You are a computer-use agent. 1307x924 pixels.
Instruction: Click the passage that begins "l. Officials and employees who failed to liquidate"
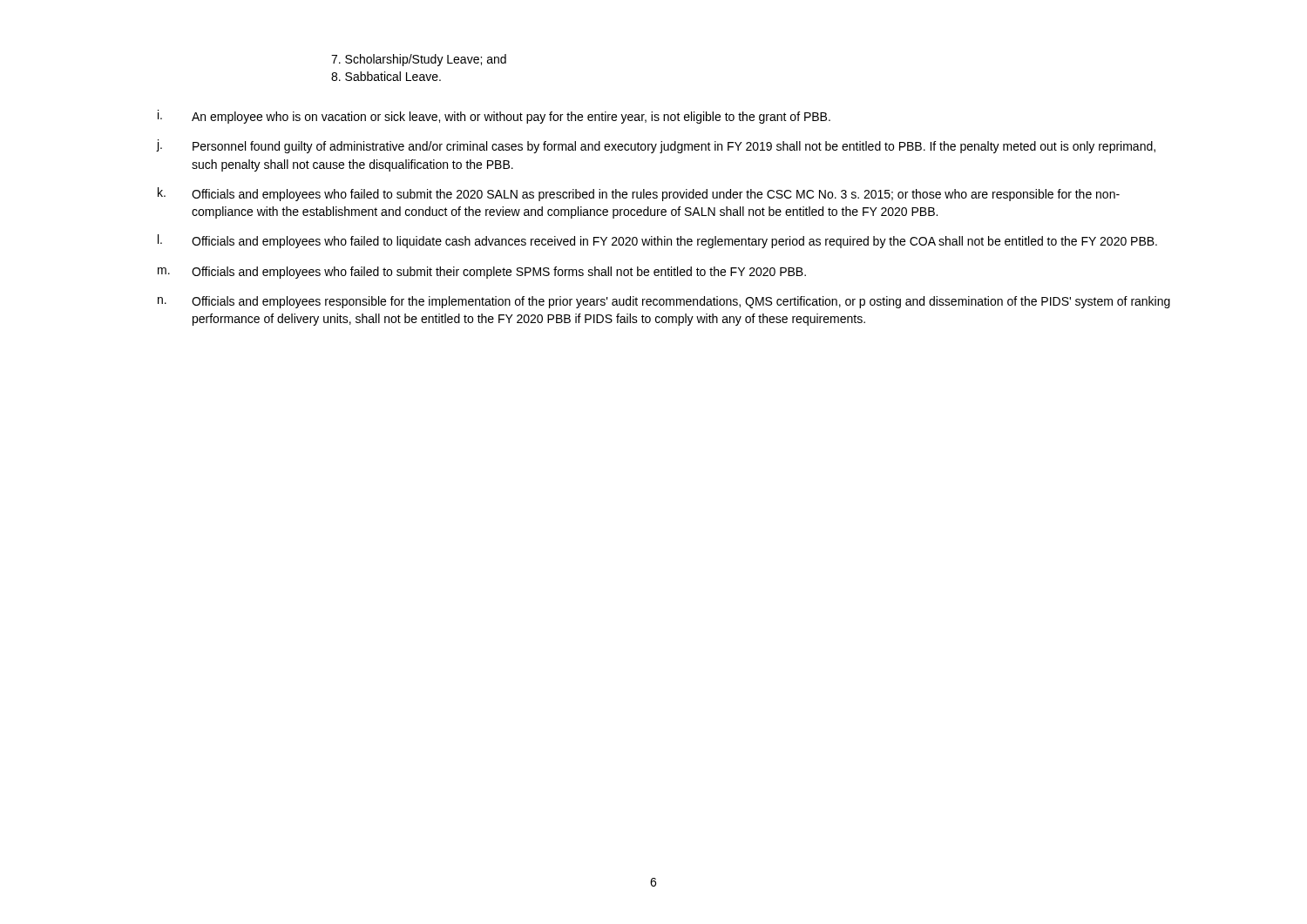click(x=667, y=242)
